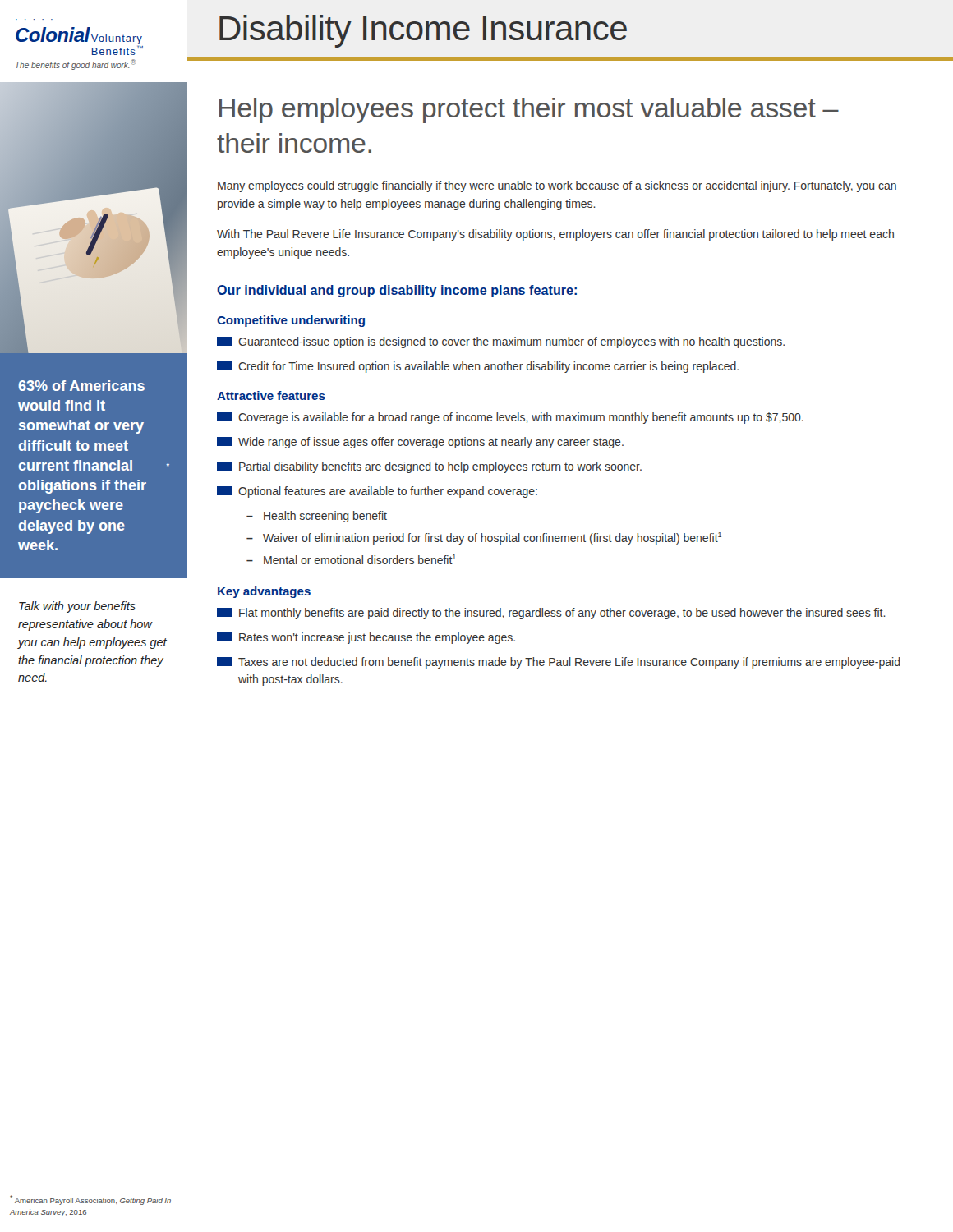
Task: Find the block on this page that starts "Flat monthly benefits are paid directly to"
Action: [551, 613]
